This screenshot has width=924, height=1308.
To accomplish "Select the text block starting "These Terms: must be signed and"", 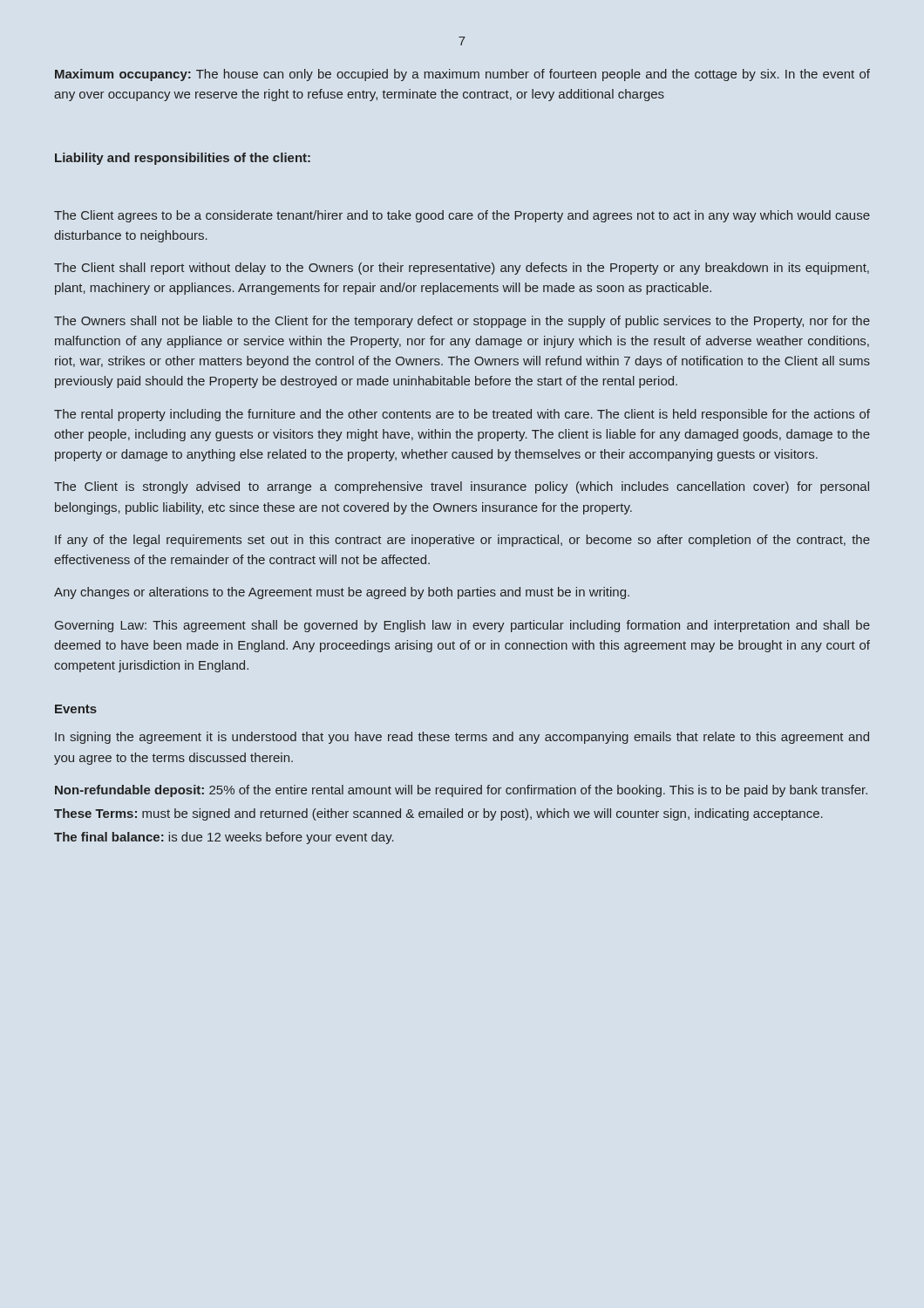I will pyautogui.click(x=439, y=813).
